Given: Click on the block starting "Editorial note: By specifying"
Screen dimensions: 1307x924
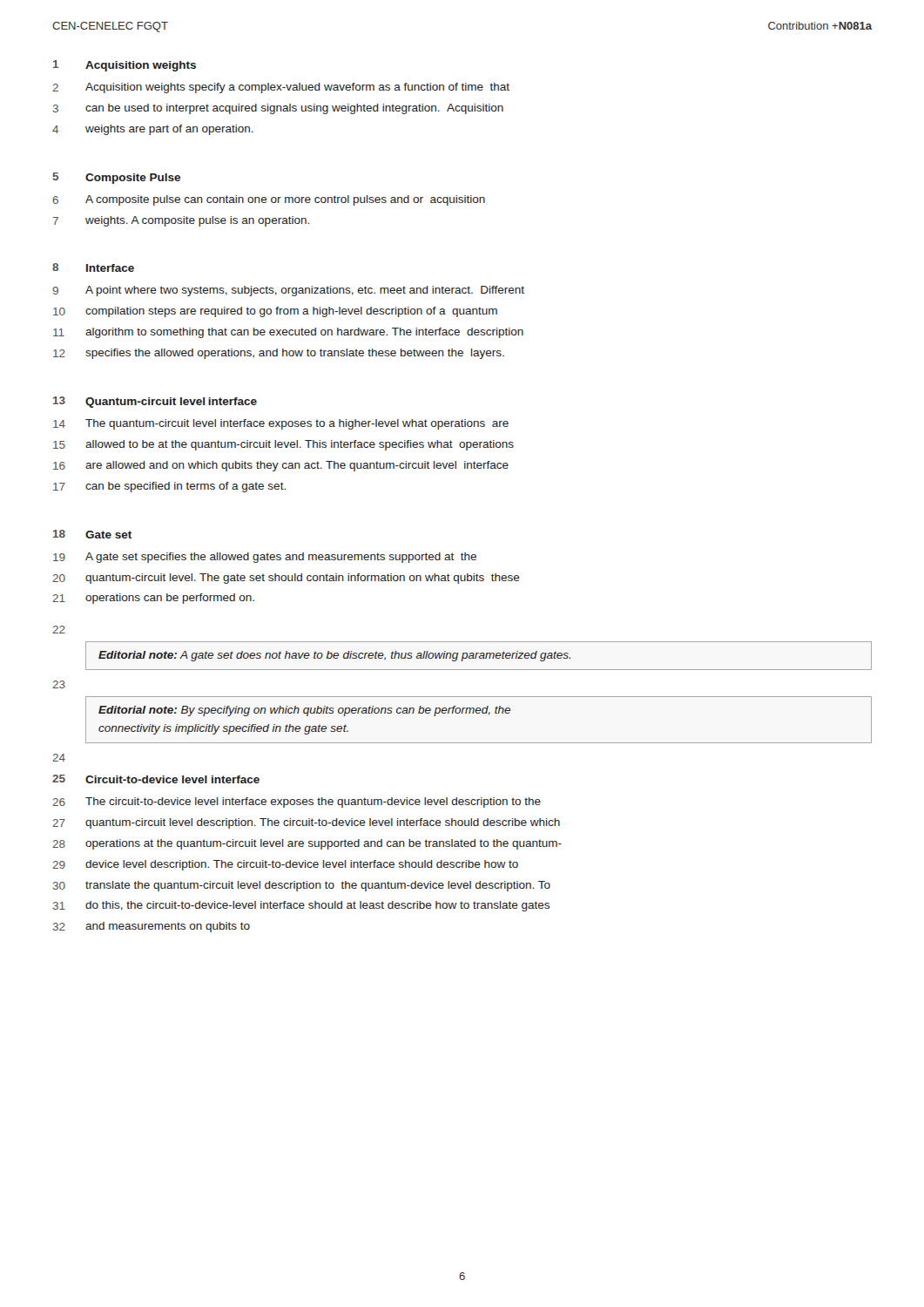Looking at the screenshot, I should 305,719.
